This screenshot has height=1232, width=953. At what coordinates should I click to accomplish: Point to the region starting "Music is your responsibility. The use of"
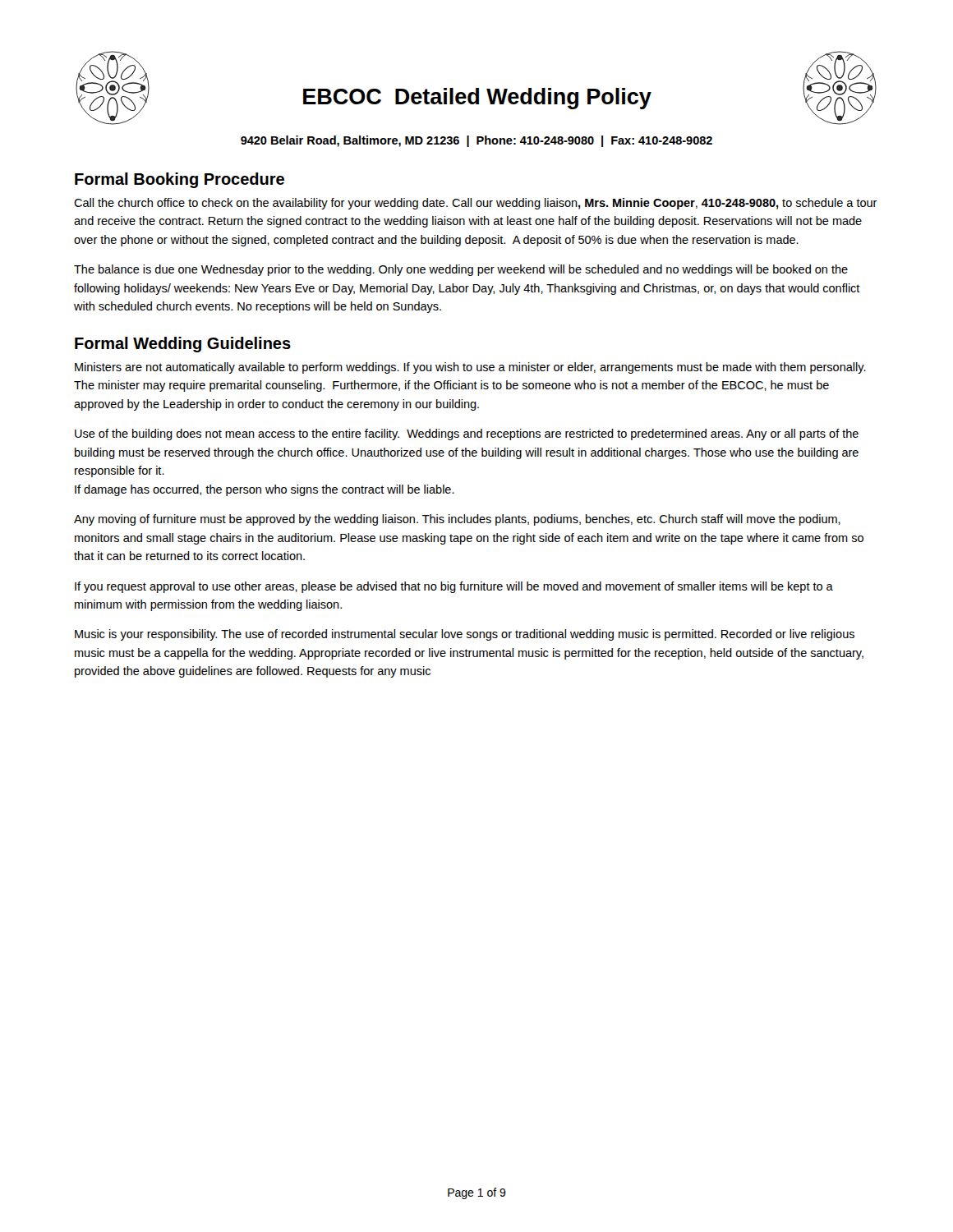(469, 653)
